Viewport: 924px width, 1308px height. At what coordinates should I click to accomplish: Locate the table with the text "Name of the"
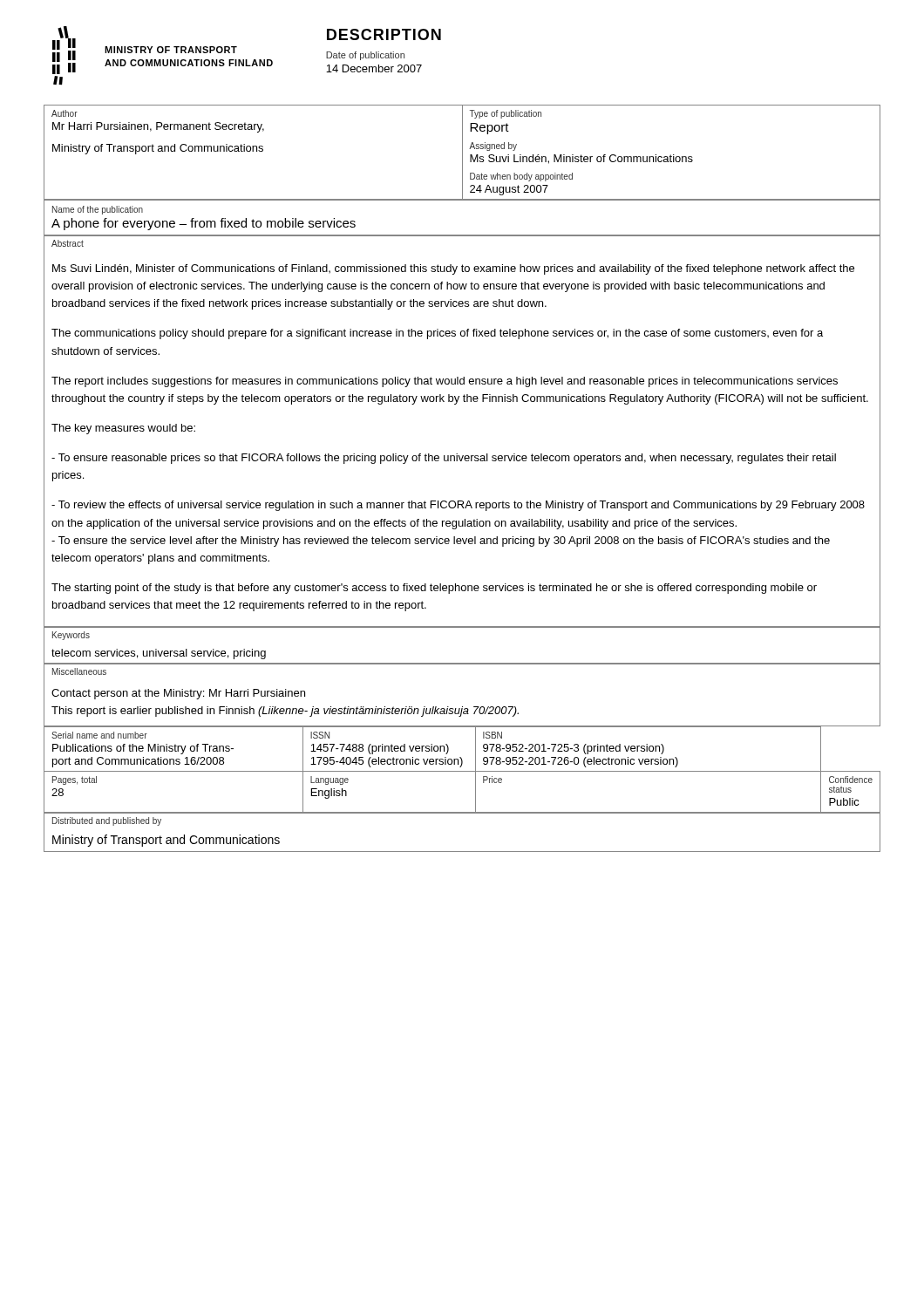(x=462, y=218)
